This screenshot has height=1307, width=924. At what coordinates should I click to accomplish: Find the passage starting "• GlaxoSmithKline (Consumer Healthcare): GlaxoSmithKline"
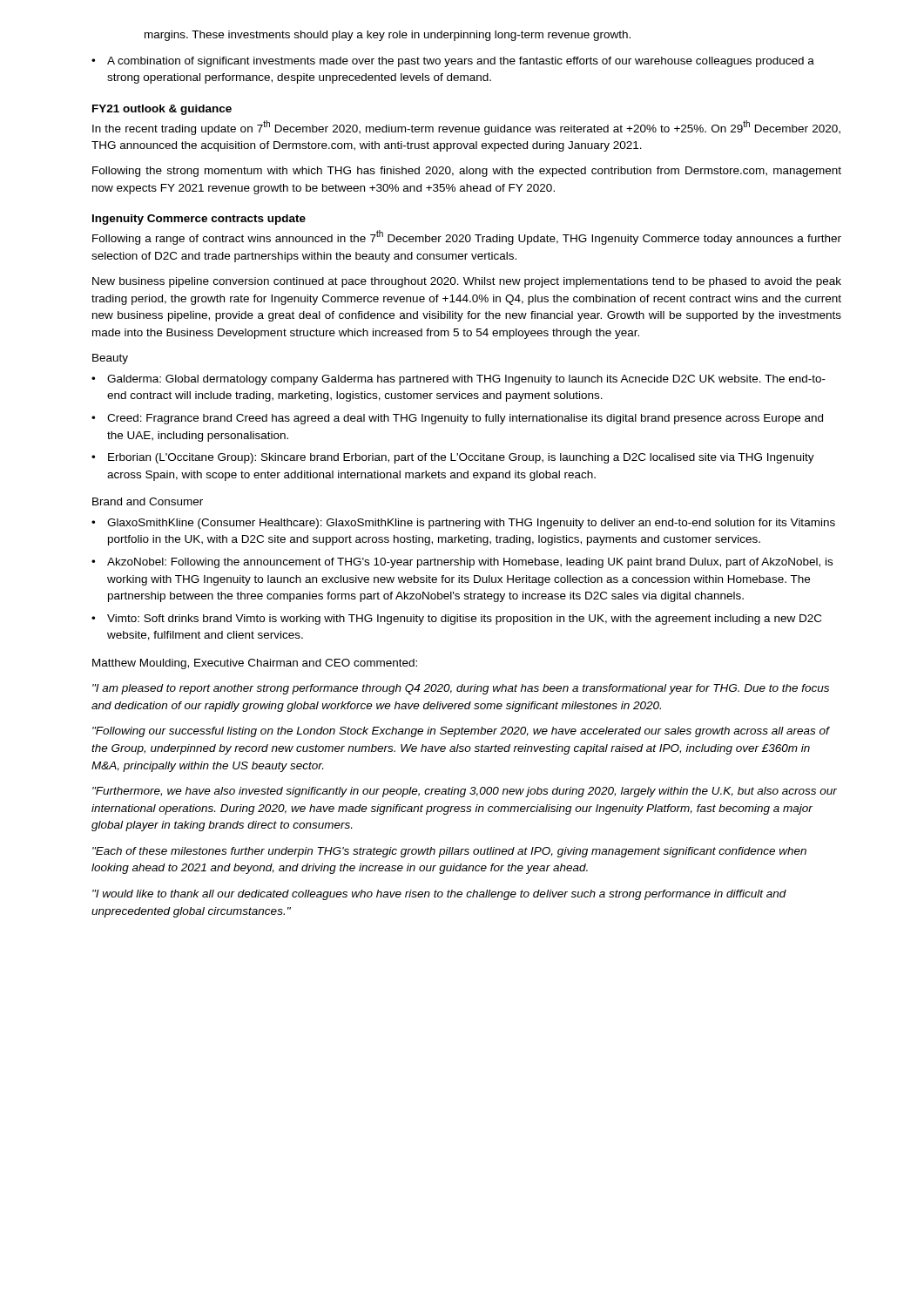pos(466,531)
